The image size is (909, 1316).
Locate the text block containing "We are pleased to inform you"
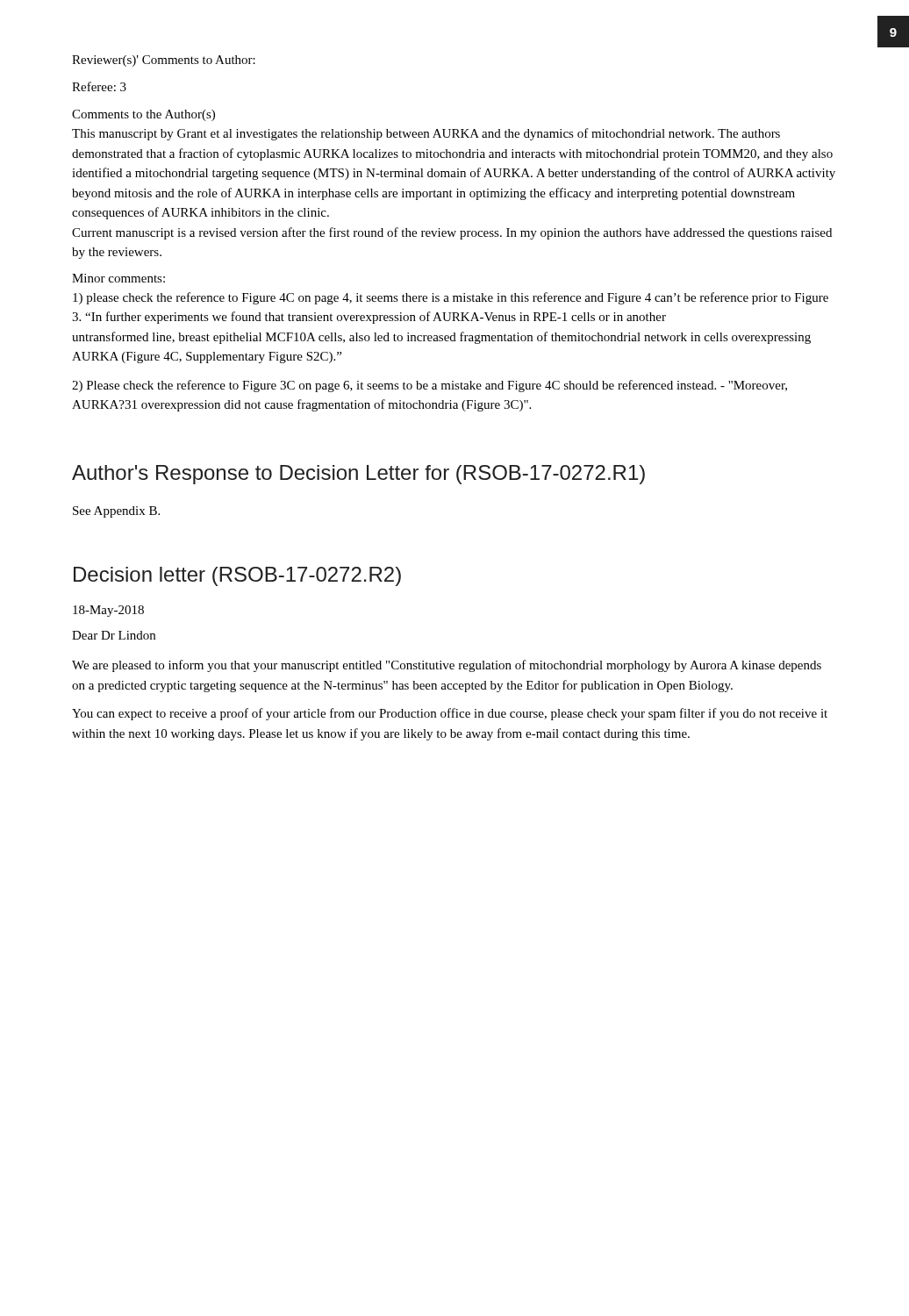click(x=447, y=675)
